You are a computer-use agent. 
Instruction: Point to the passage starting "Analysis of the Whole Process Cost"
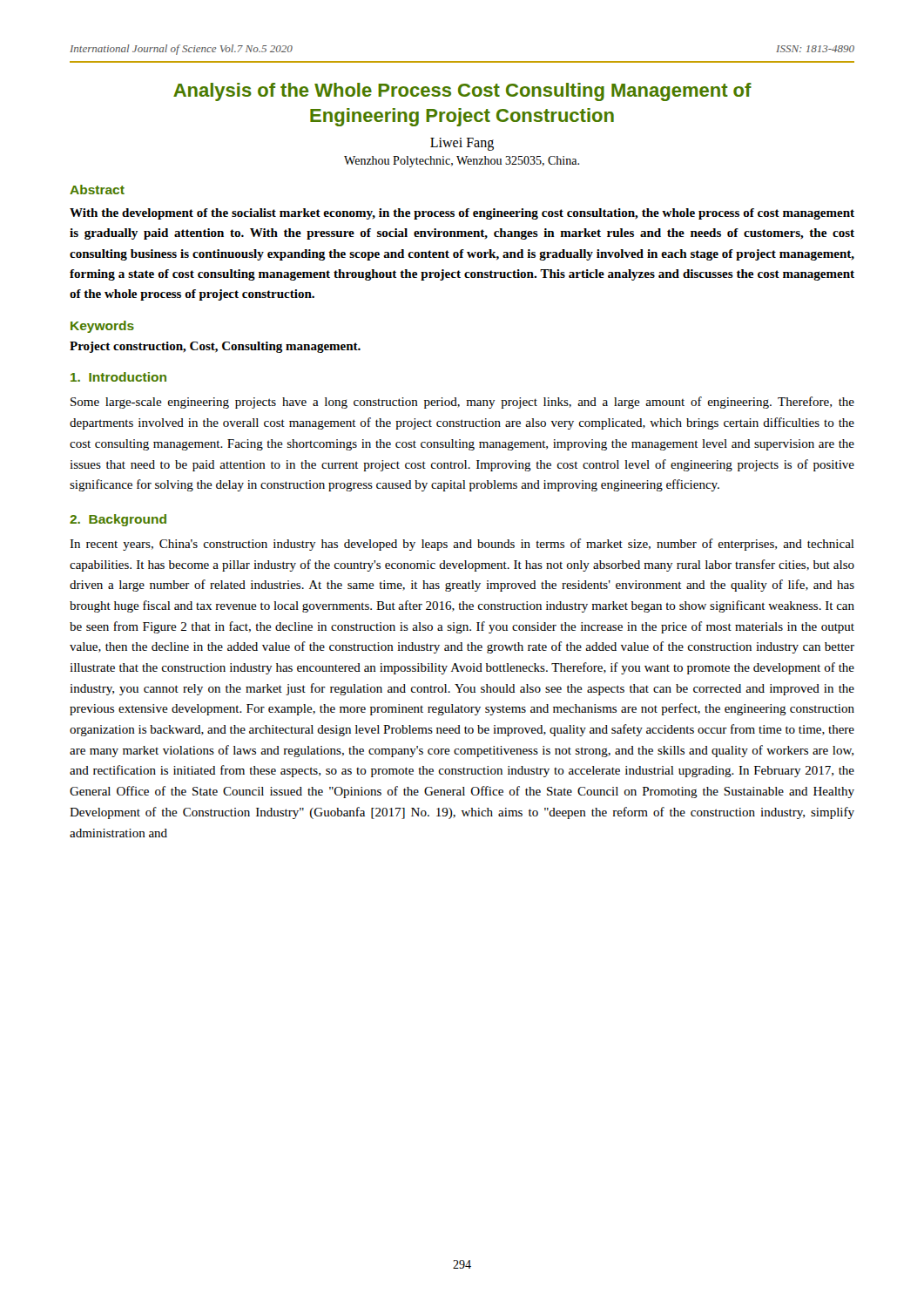point(462,123)
